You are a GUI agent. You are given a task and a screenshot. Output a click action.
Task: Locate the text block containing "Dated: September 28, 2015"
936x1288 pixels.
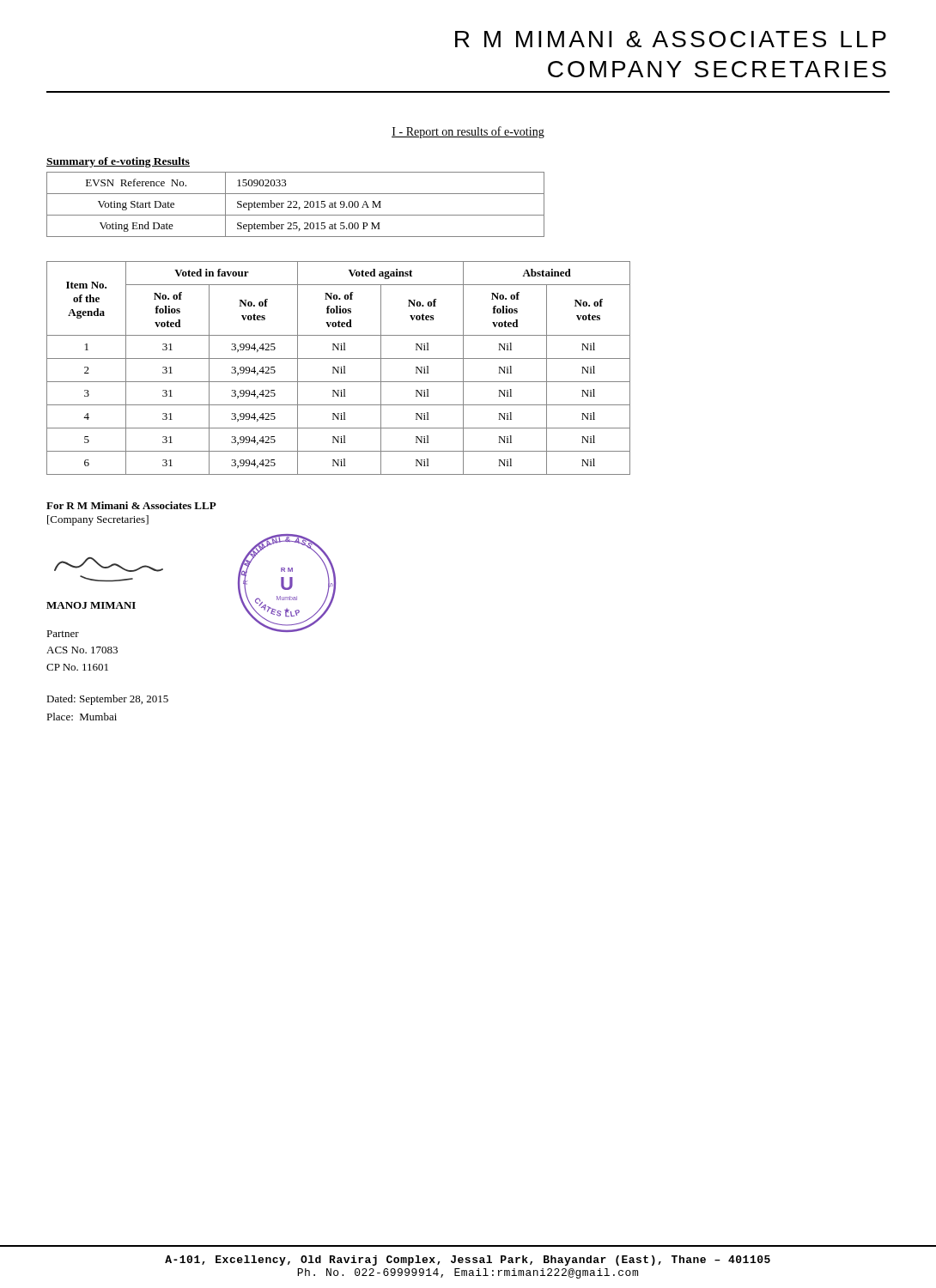coord(107,700)
